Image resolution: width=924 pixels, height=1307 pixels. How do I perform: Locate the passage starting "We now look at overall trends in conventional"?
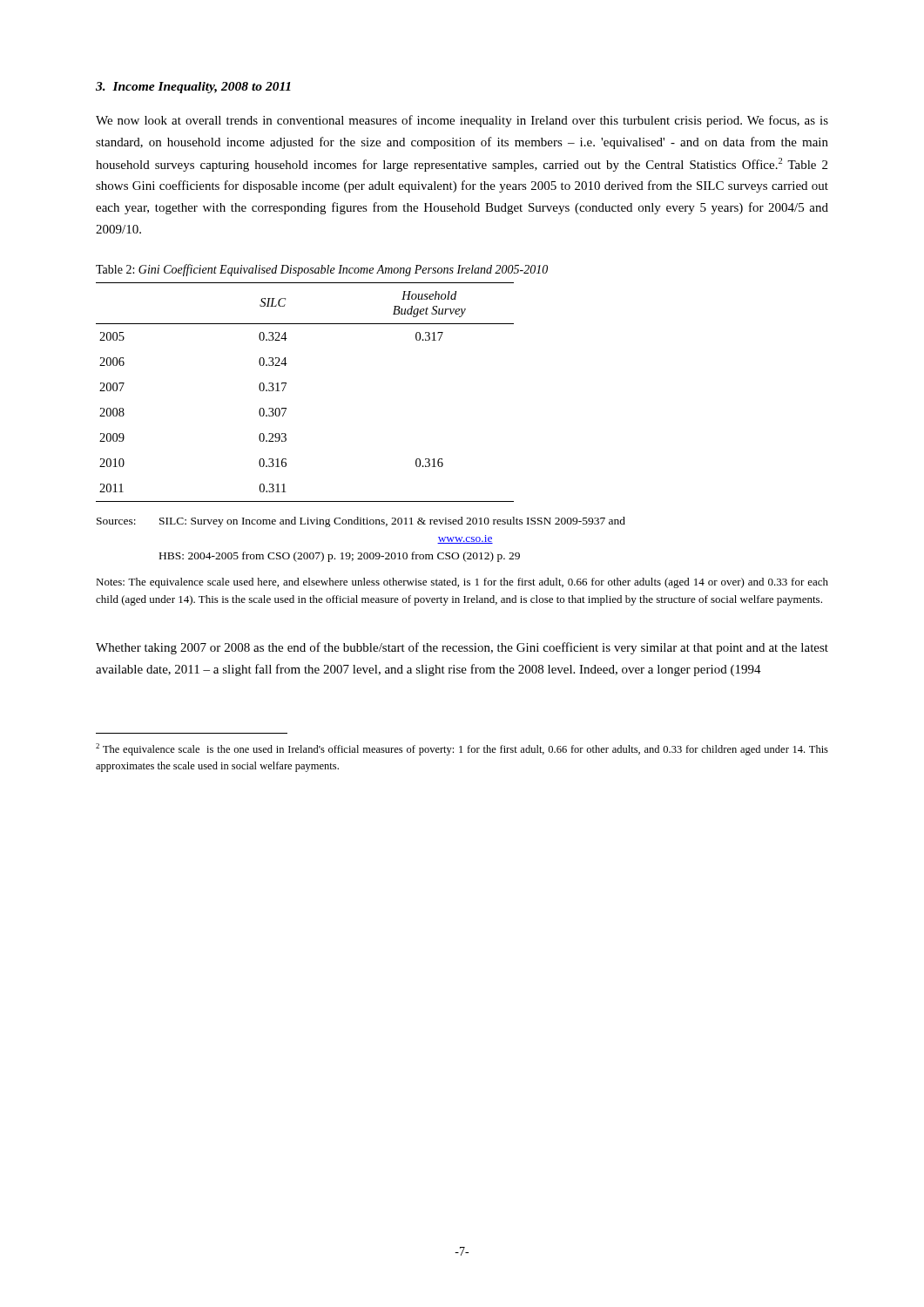click(x=462, y=175)
